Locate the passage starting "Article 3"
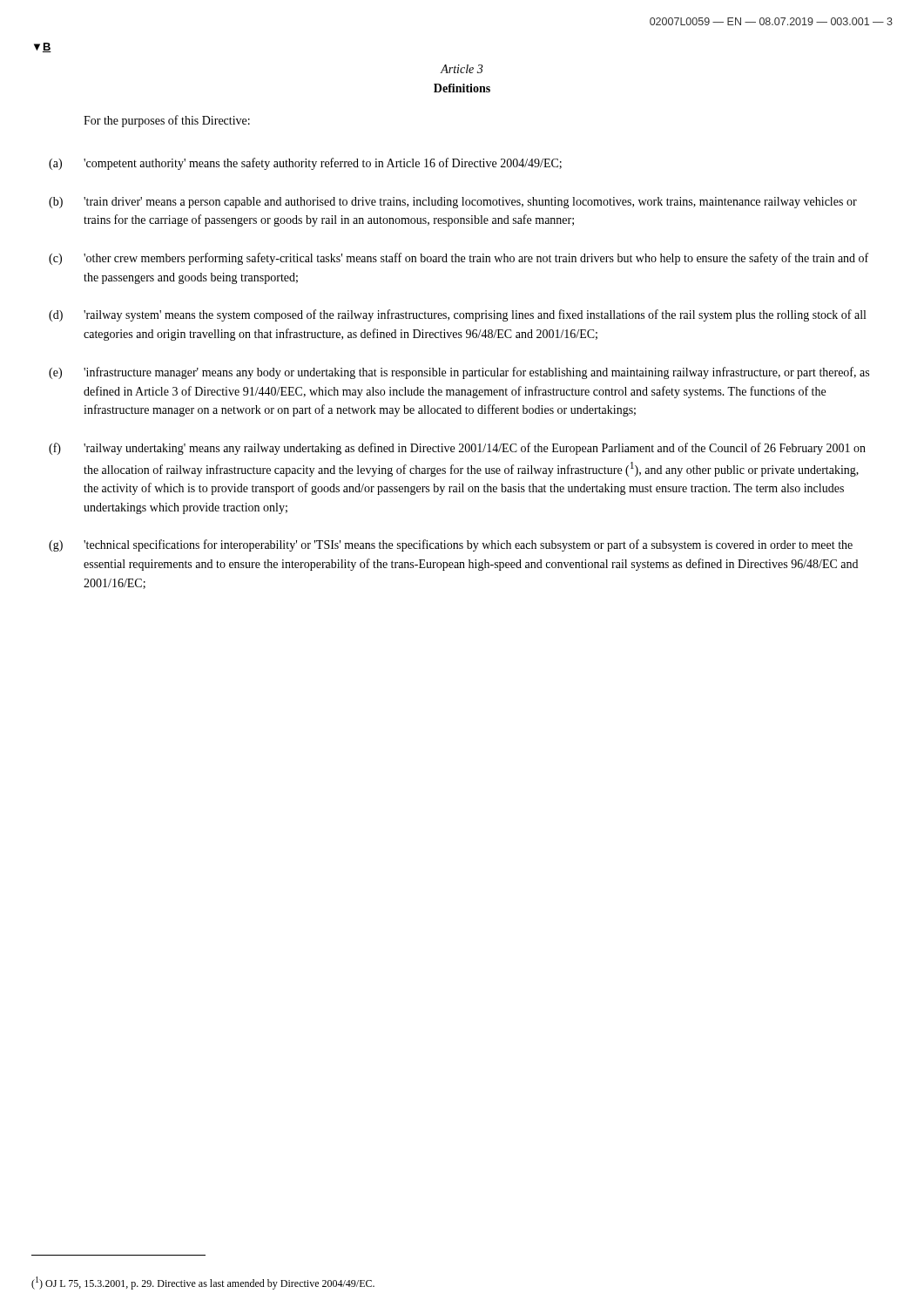The height and width of the screenshot is (1307, 924). click(462, 69)
